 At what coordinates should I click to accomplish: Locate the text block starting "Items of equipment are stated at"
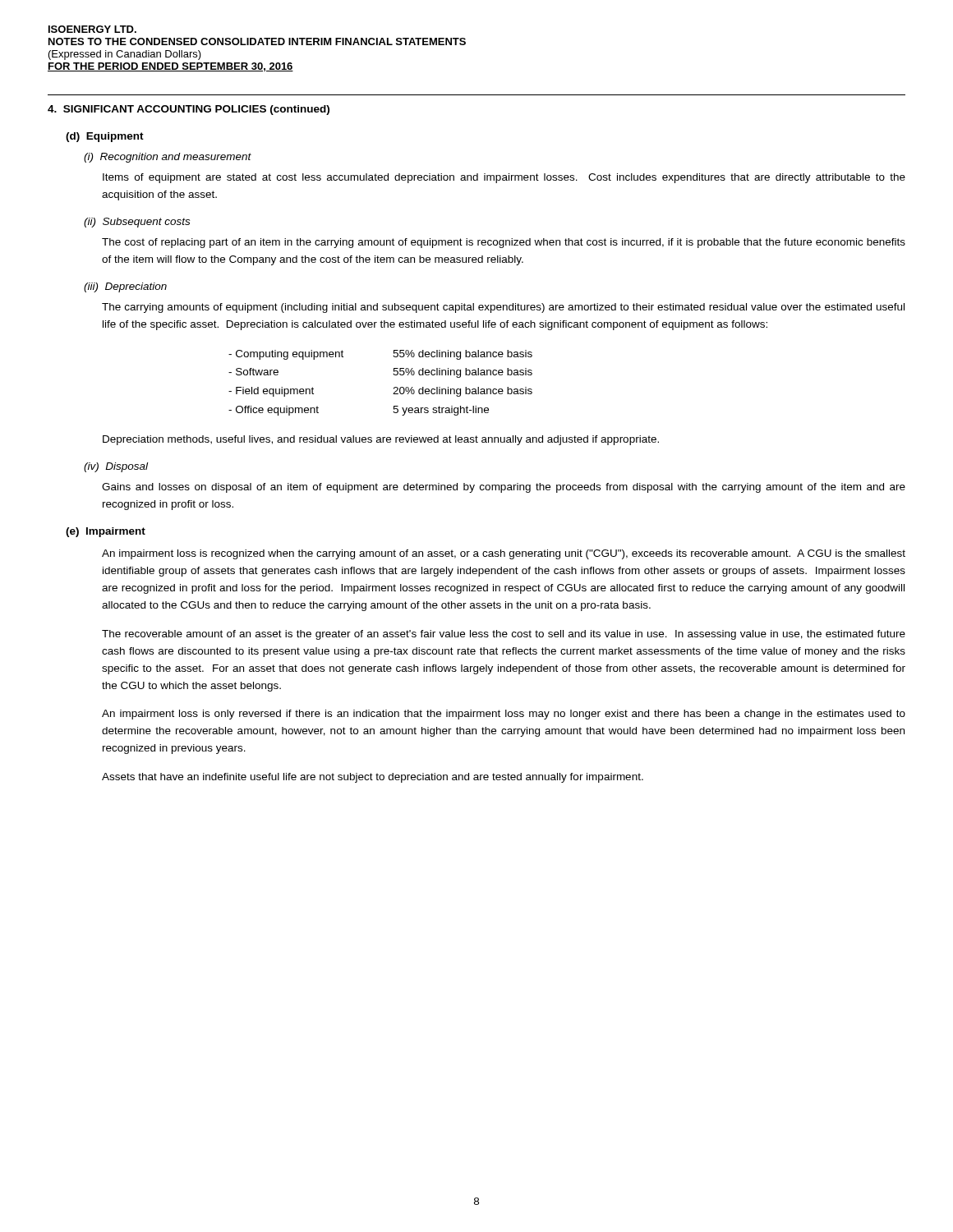click(504, 186)
